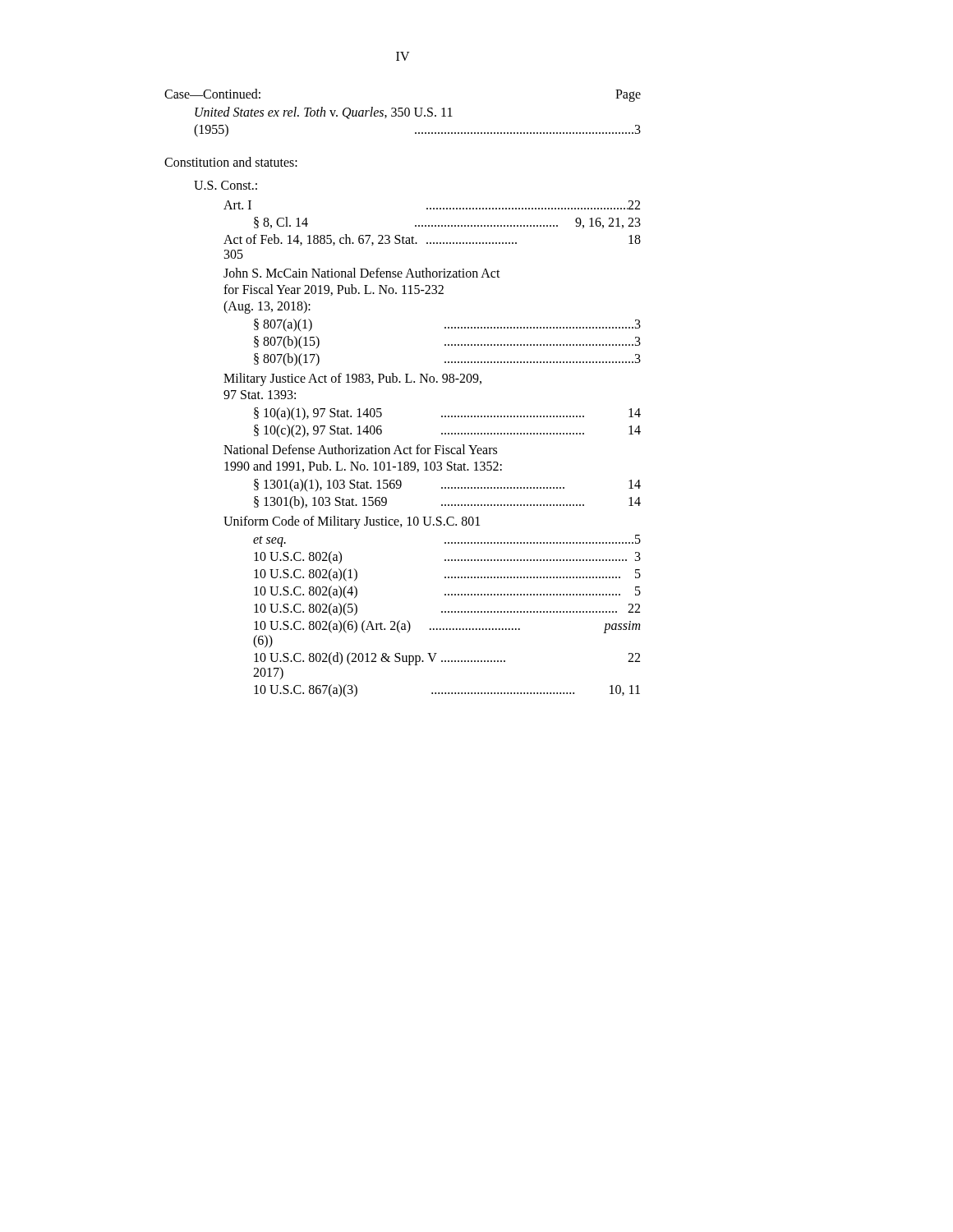Select the section header that reads "U.S. Const.:"
The width and height of the screenshot is (953, 1232).
[x=226, y=185]
